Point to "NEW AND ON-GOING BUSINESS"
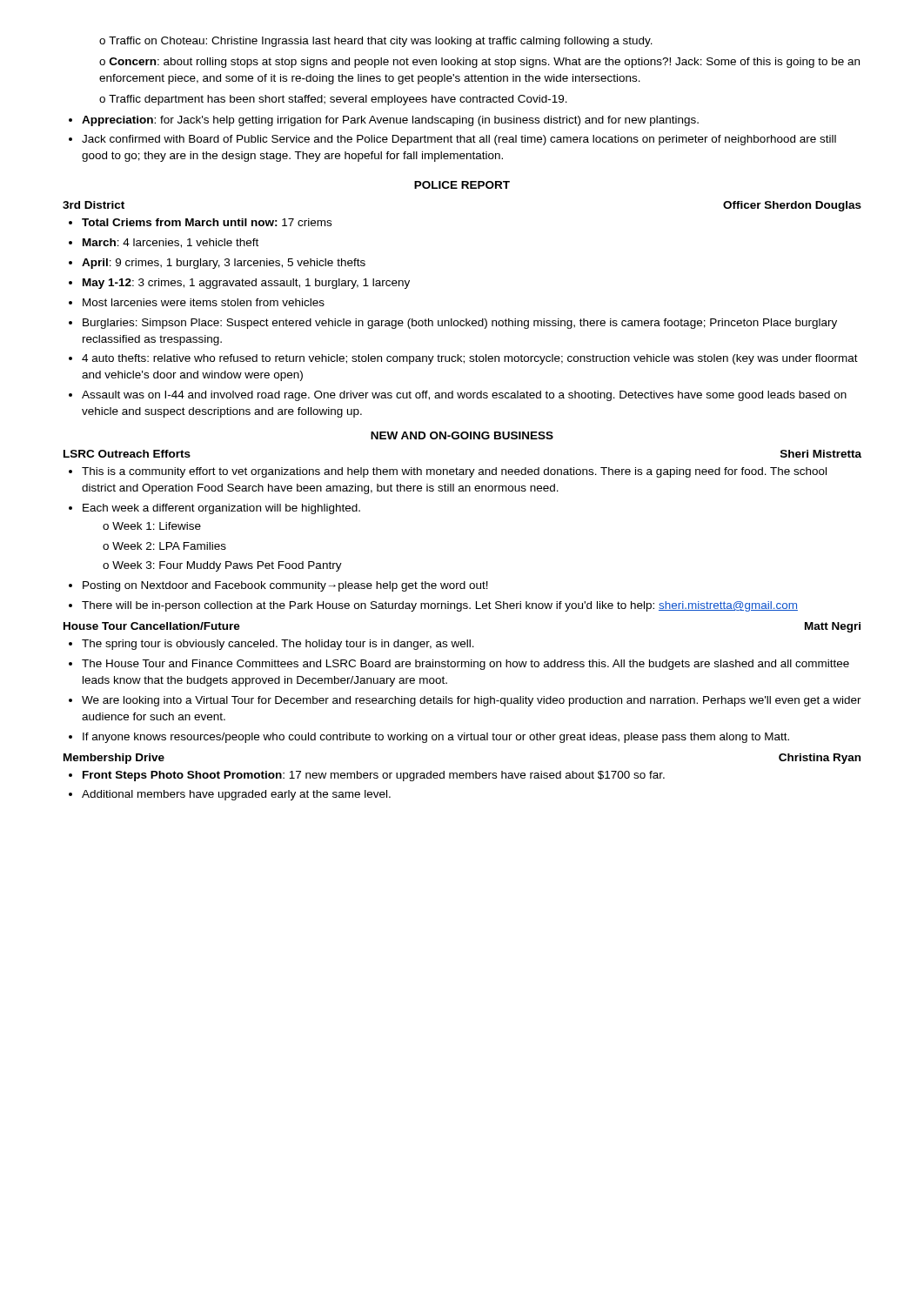The image size is (924, 1305). [462, 435]
